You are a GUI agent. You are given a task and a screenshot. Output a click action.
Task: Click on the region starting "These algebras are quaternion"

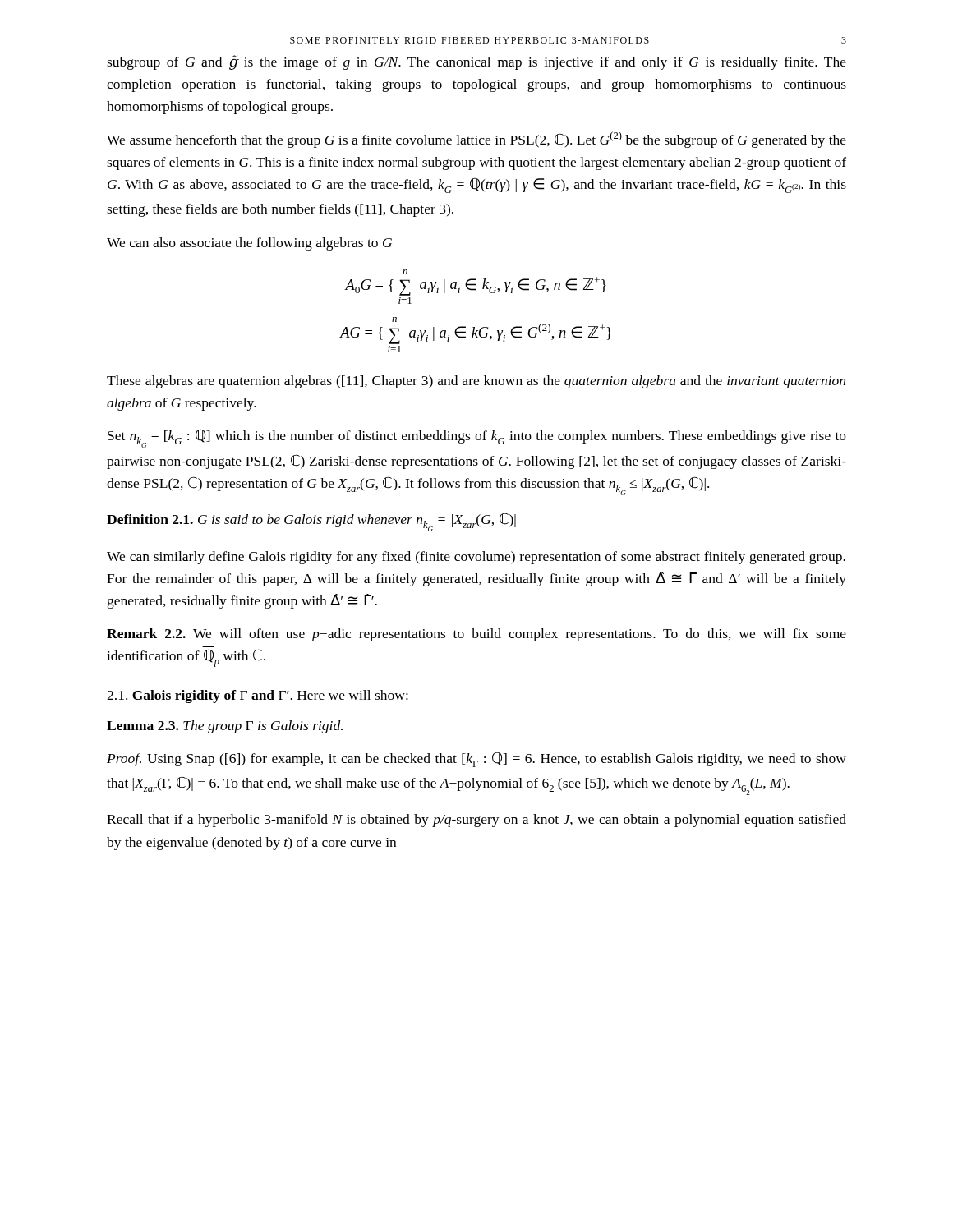tap(476, 391)
